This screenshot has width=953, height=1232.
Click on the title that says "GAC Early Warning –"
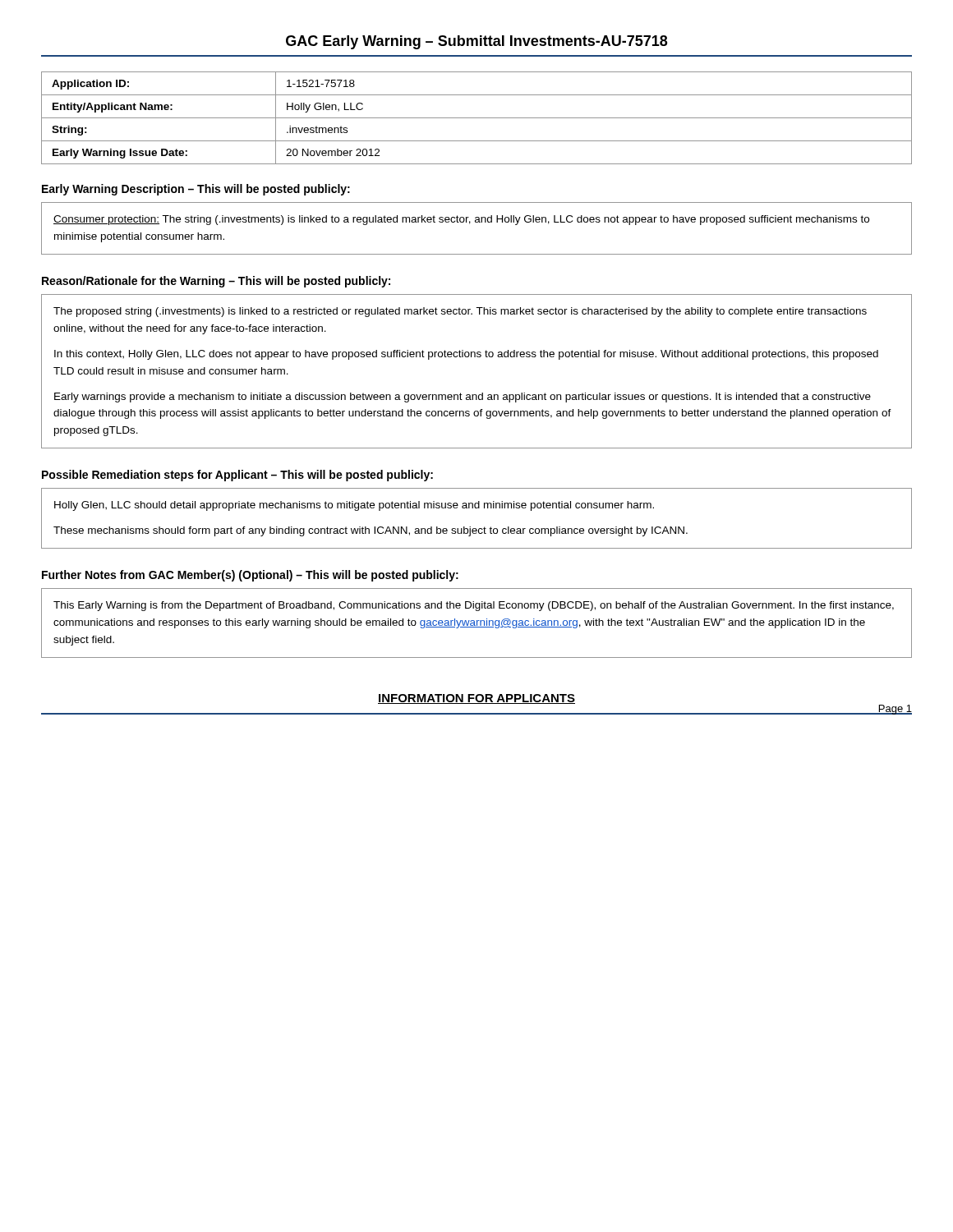[476, 45]
